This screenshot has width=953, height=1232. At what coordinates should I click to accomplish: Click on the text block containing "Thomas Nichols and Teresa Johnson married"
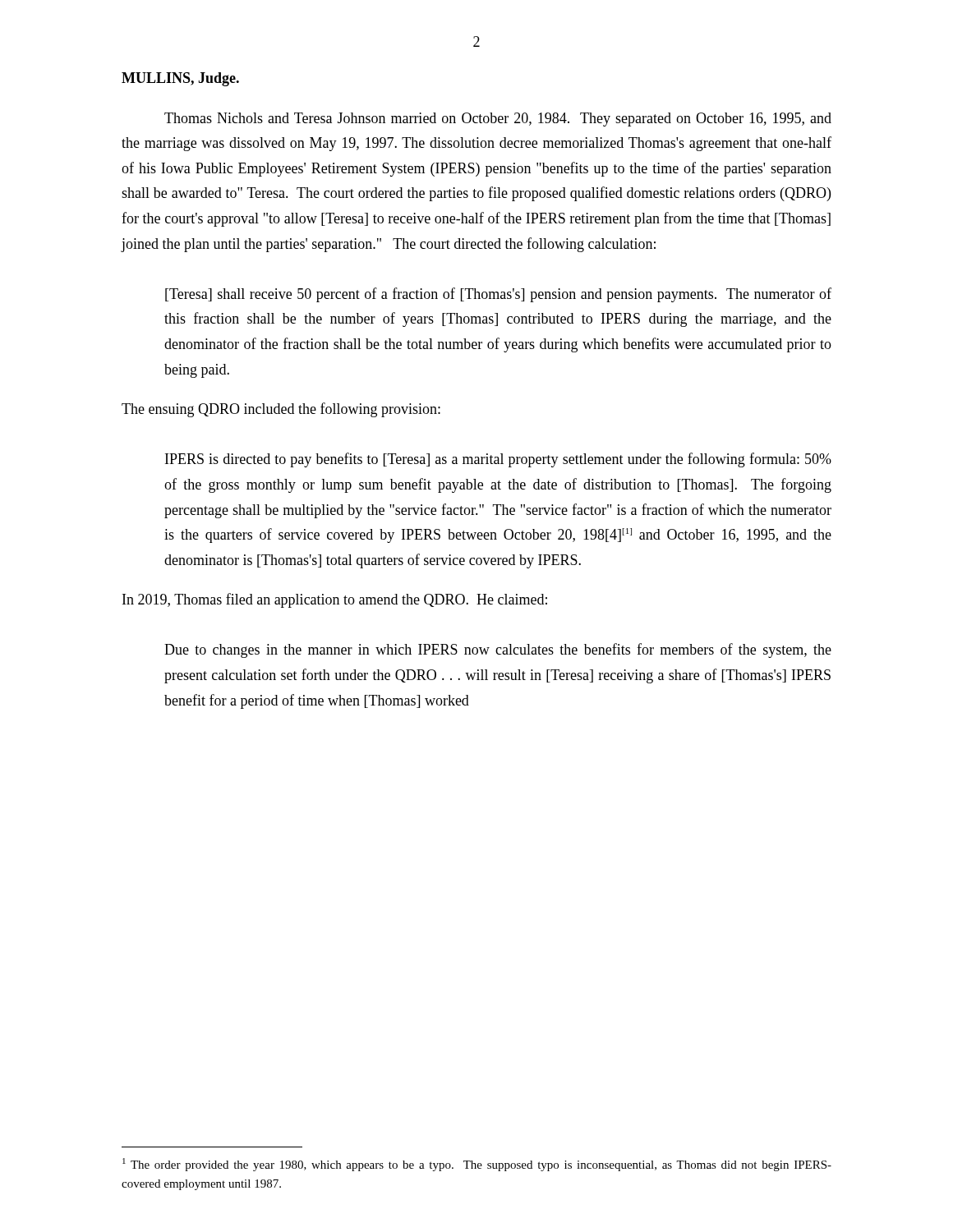click(476, 181)
